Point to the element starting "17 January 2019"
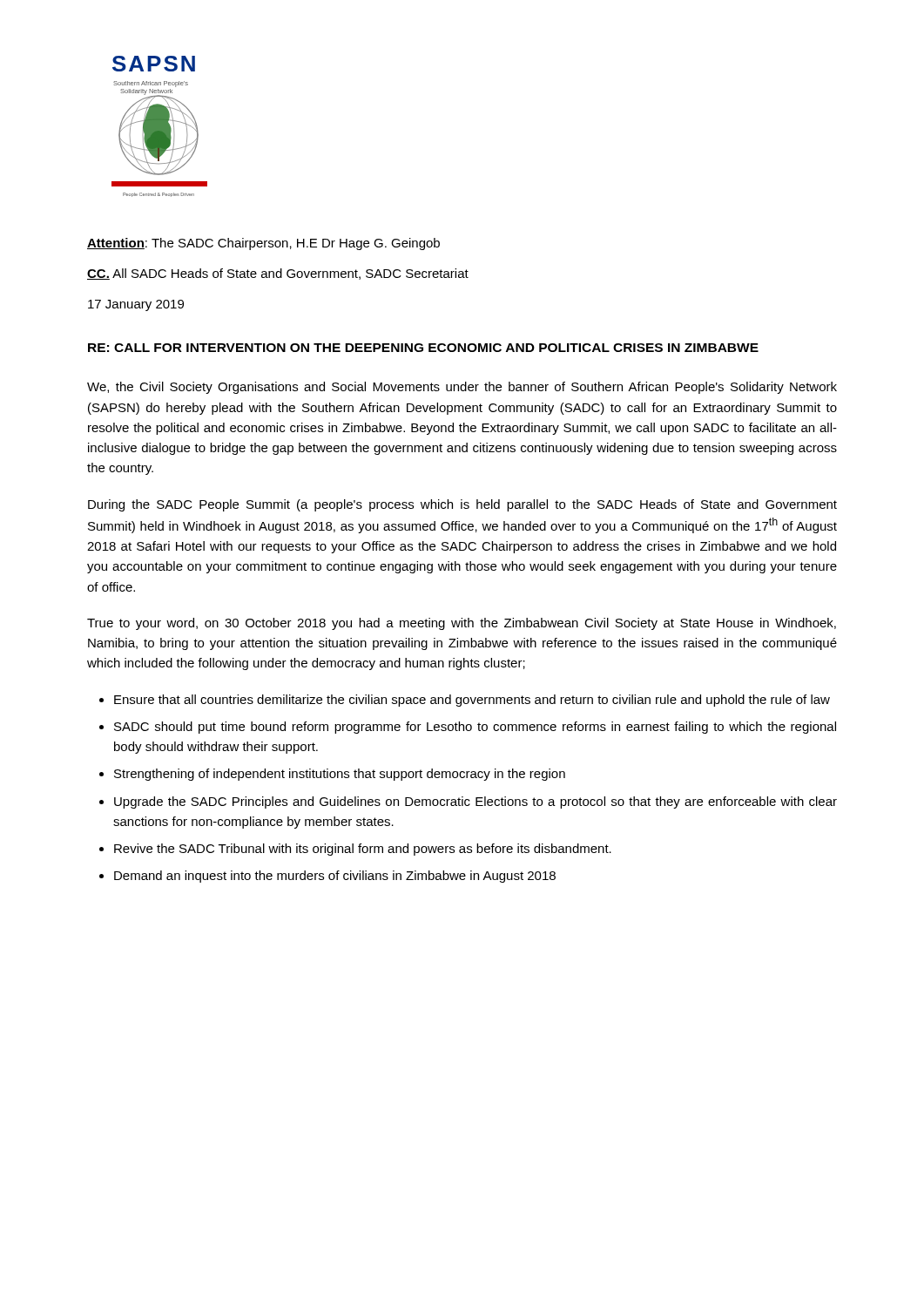The height and width of the screenshot is (1307, 924). pos(136,304)
